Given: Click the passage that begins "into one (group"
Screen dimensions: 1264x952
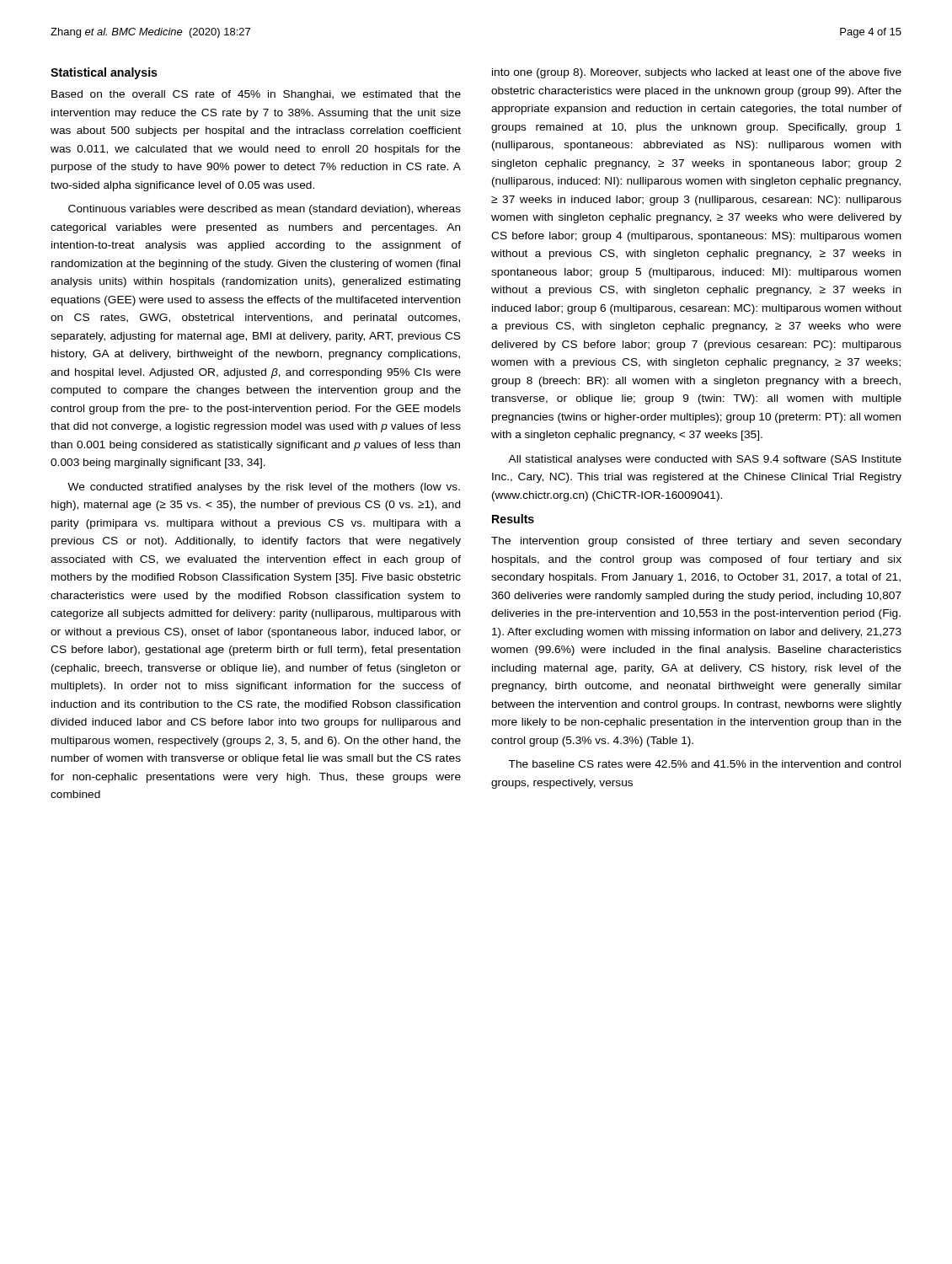Looking at the screenshot, I should pyautogui.click(x=696, y=284).
